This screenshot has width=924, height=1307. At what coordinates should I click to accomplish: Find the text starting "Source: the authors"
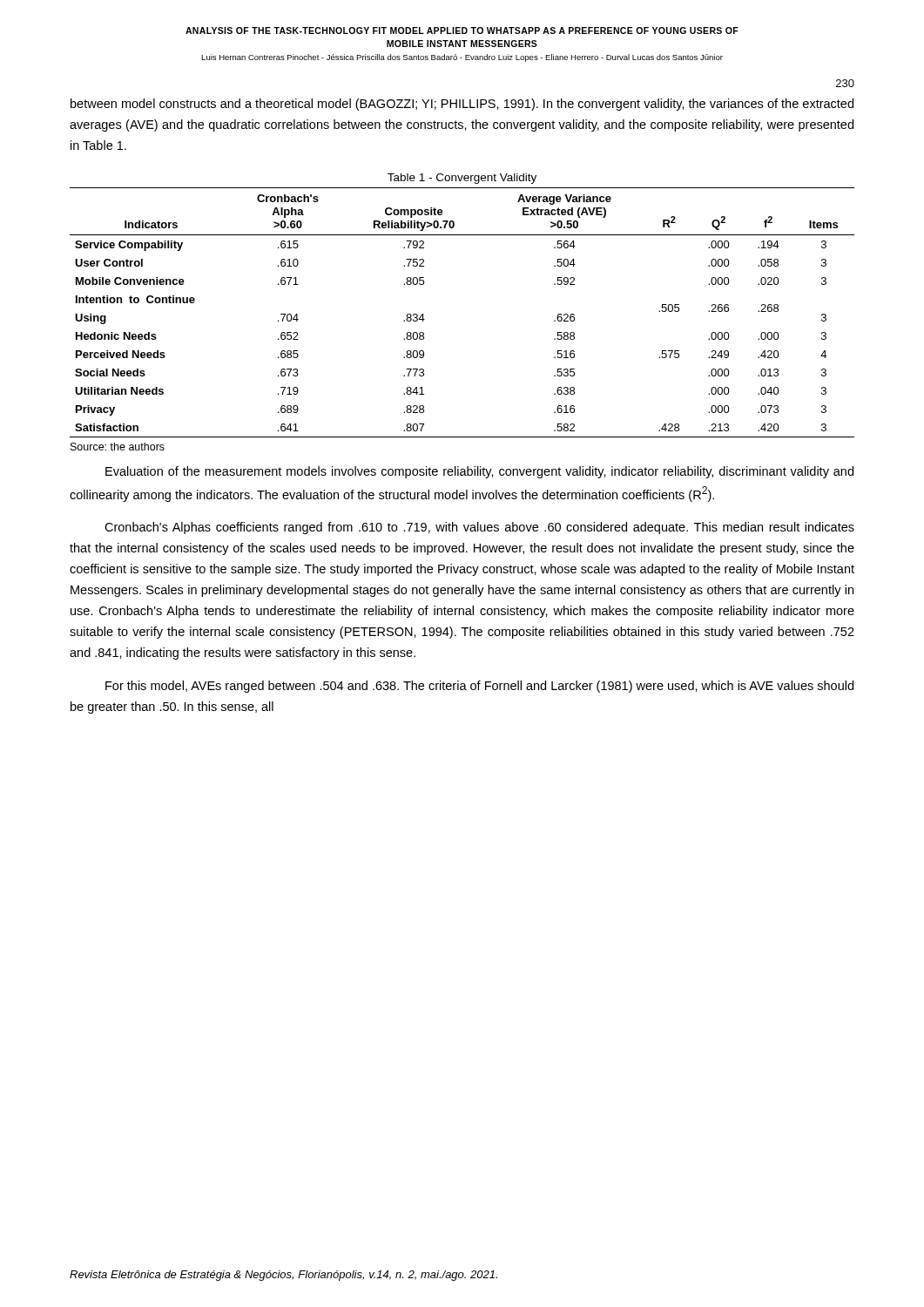point(117,447)
